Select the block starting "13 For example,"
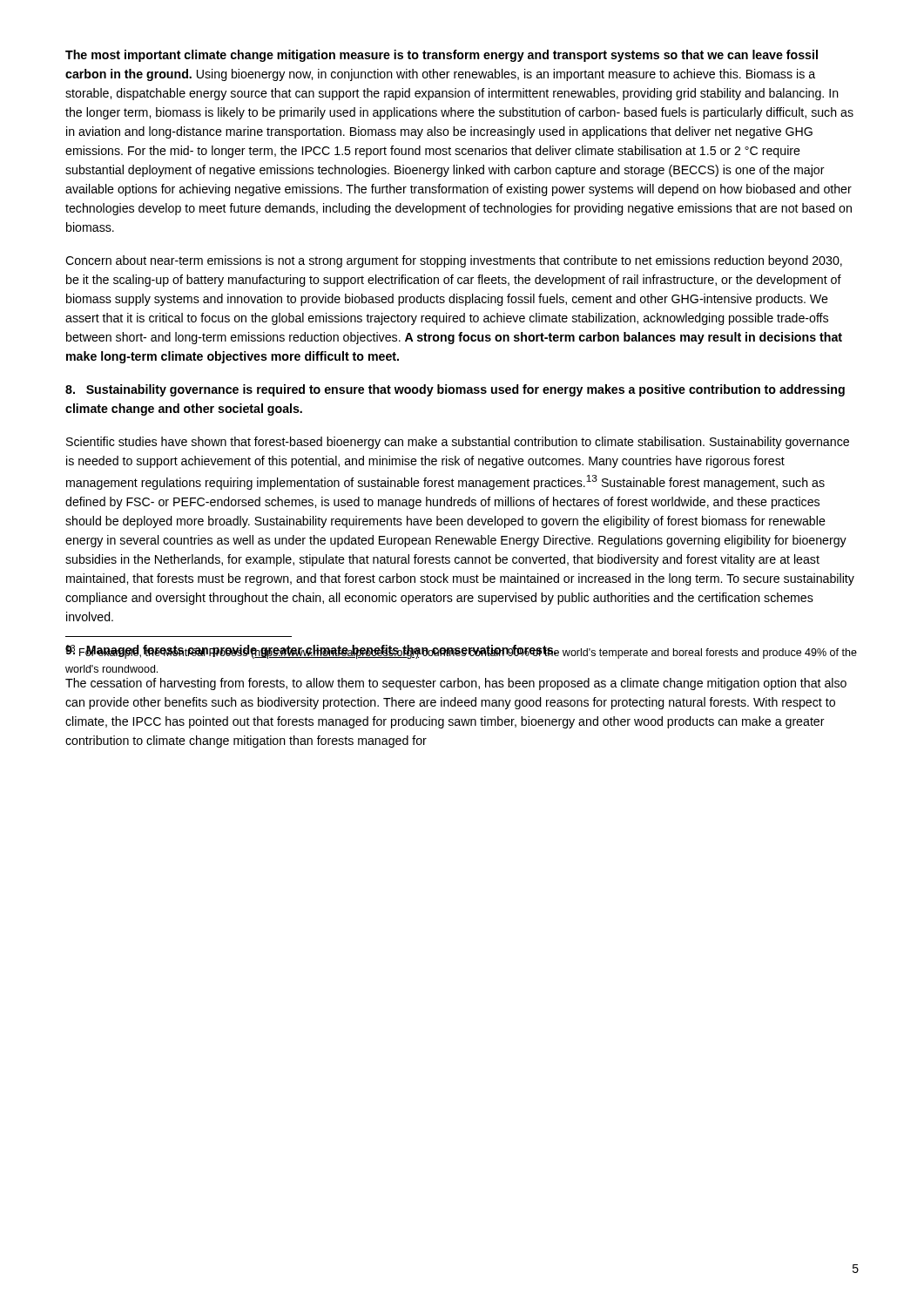This screenshot has height=1307, width=924. [461, 660]
